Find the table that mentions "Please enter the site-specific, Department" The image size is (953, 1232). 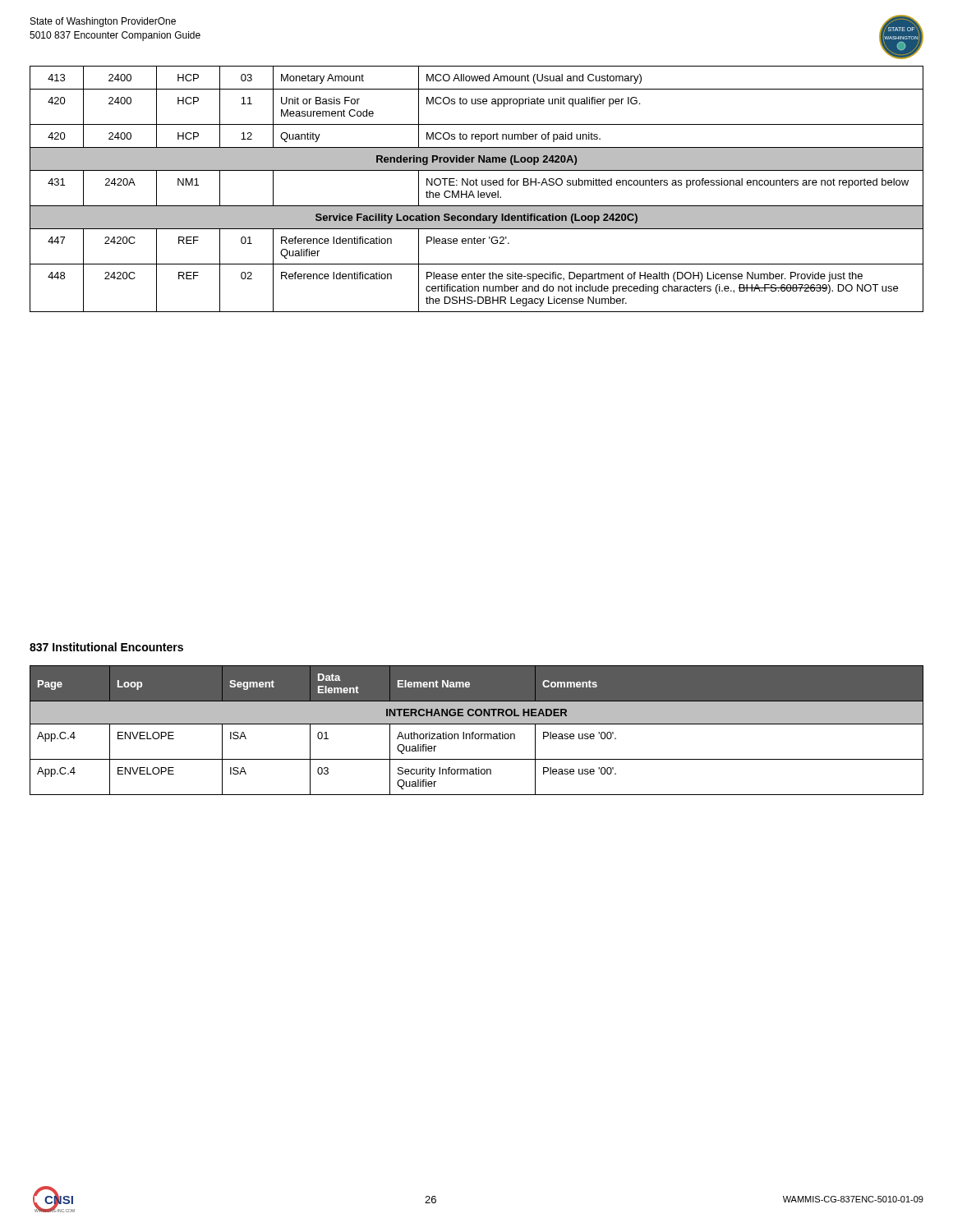[x=476, y=189]
